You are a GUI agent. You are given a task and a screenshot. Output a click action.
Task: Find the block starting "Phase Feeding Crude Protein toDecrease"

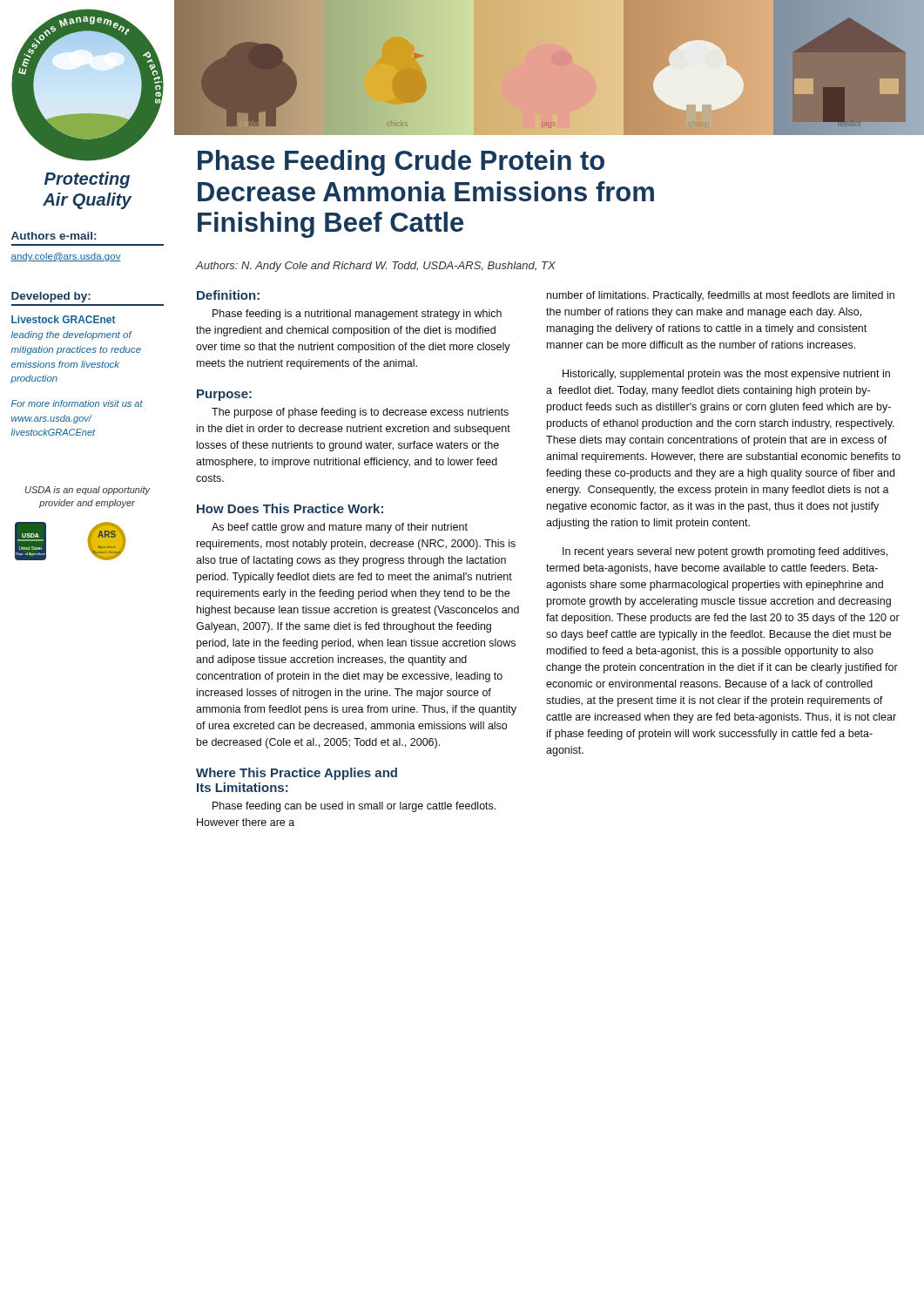549,192
